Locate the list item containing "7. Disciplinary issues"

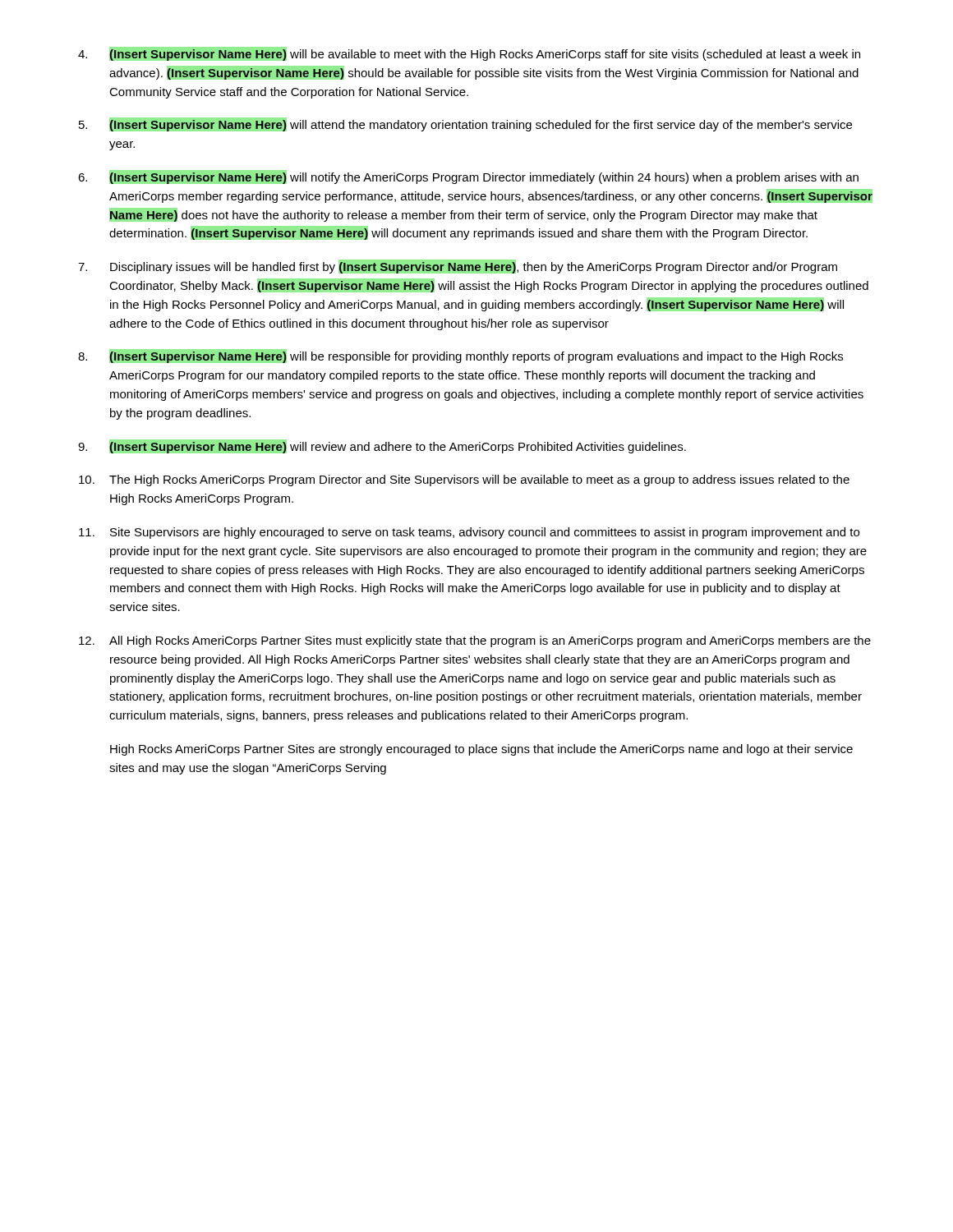(x=476, y=295)
